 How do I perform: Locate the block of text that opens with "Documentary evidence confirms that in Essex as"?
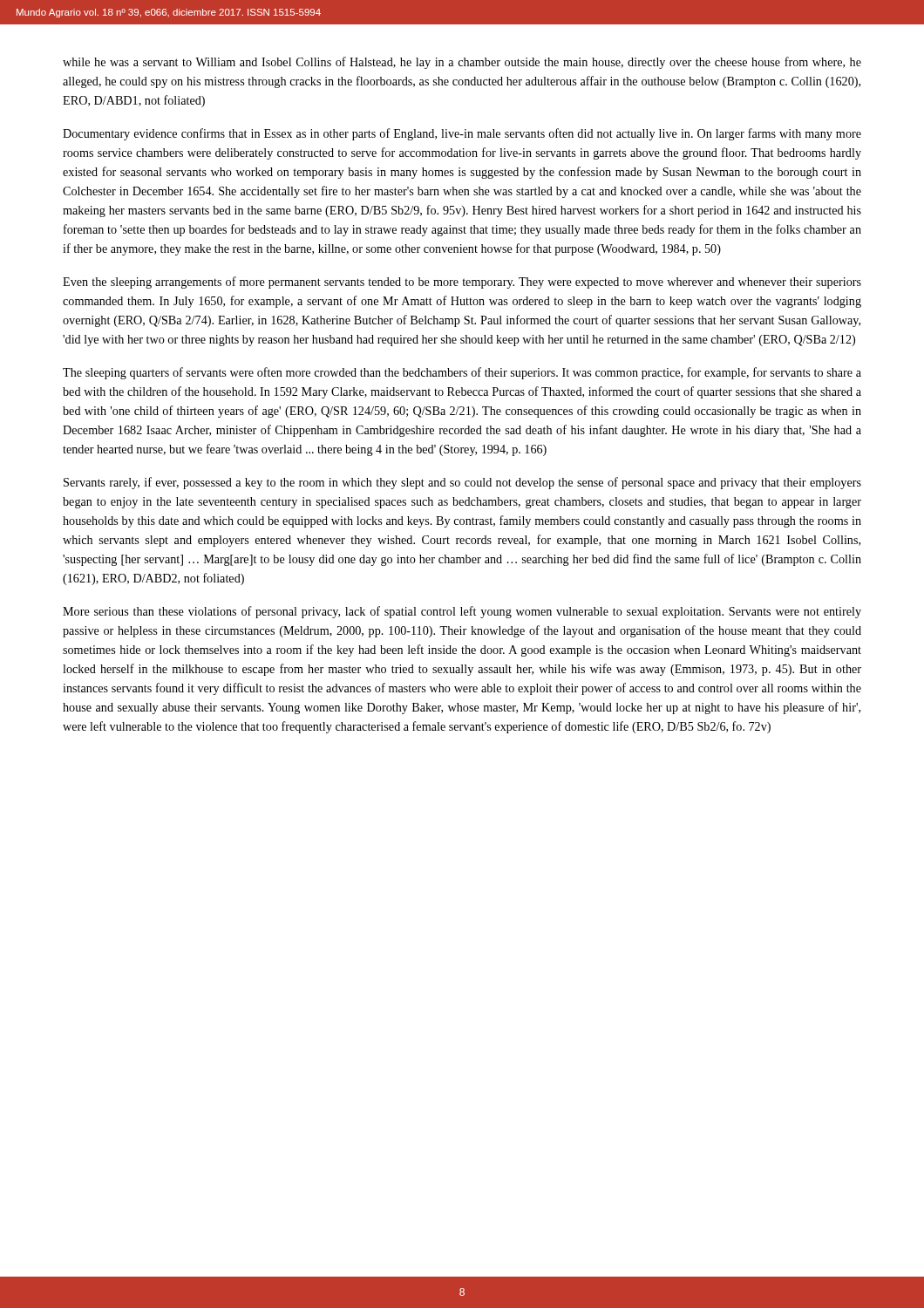pos(462,191)
